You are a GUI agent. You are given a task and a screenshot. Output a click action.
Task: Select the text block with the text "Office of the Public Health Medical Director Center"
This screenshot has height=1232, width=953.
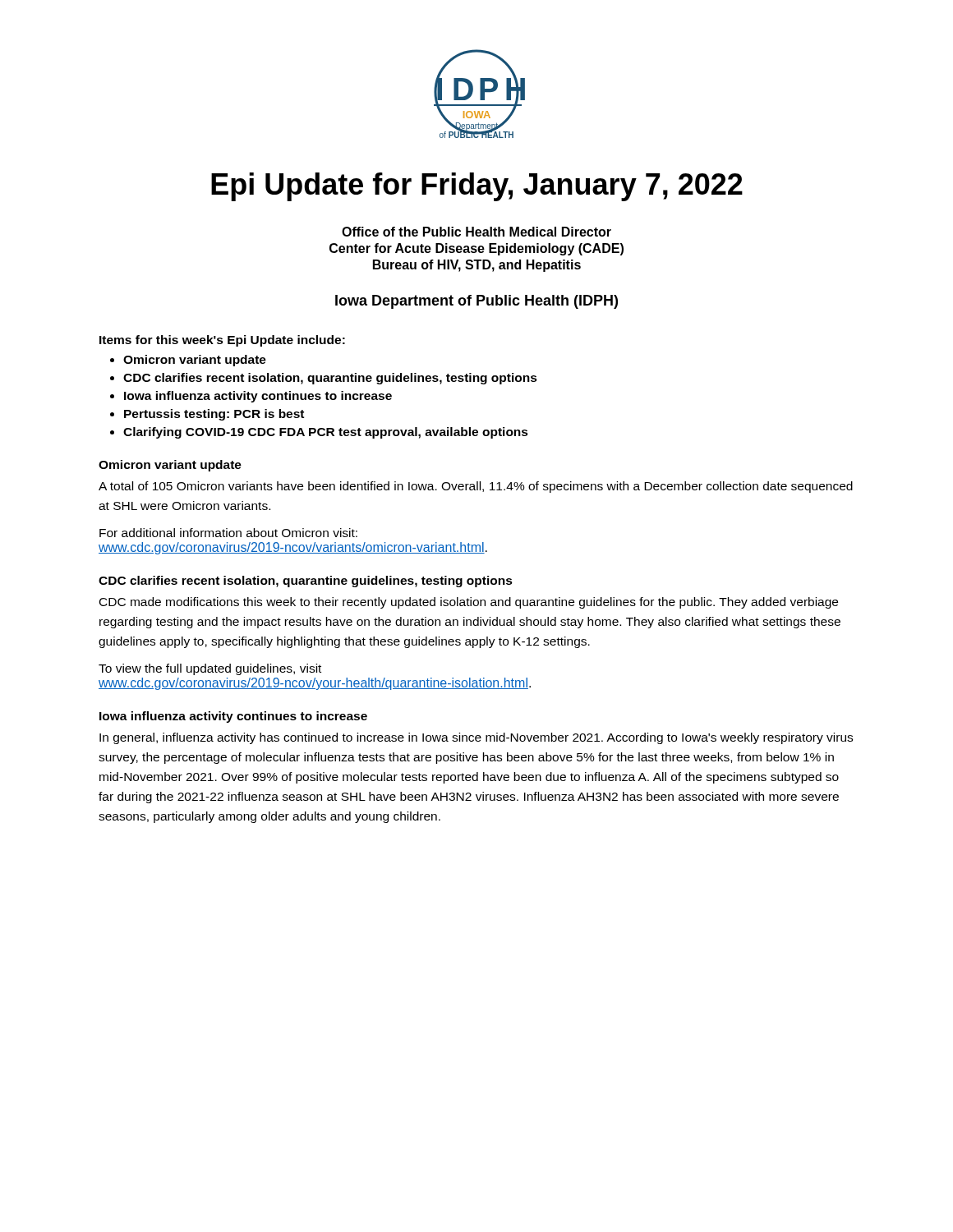click(x=476, y=249)
